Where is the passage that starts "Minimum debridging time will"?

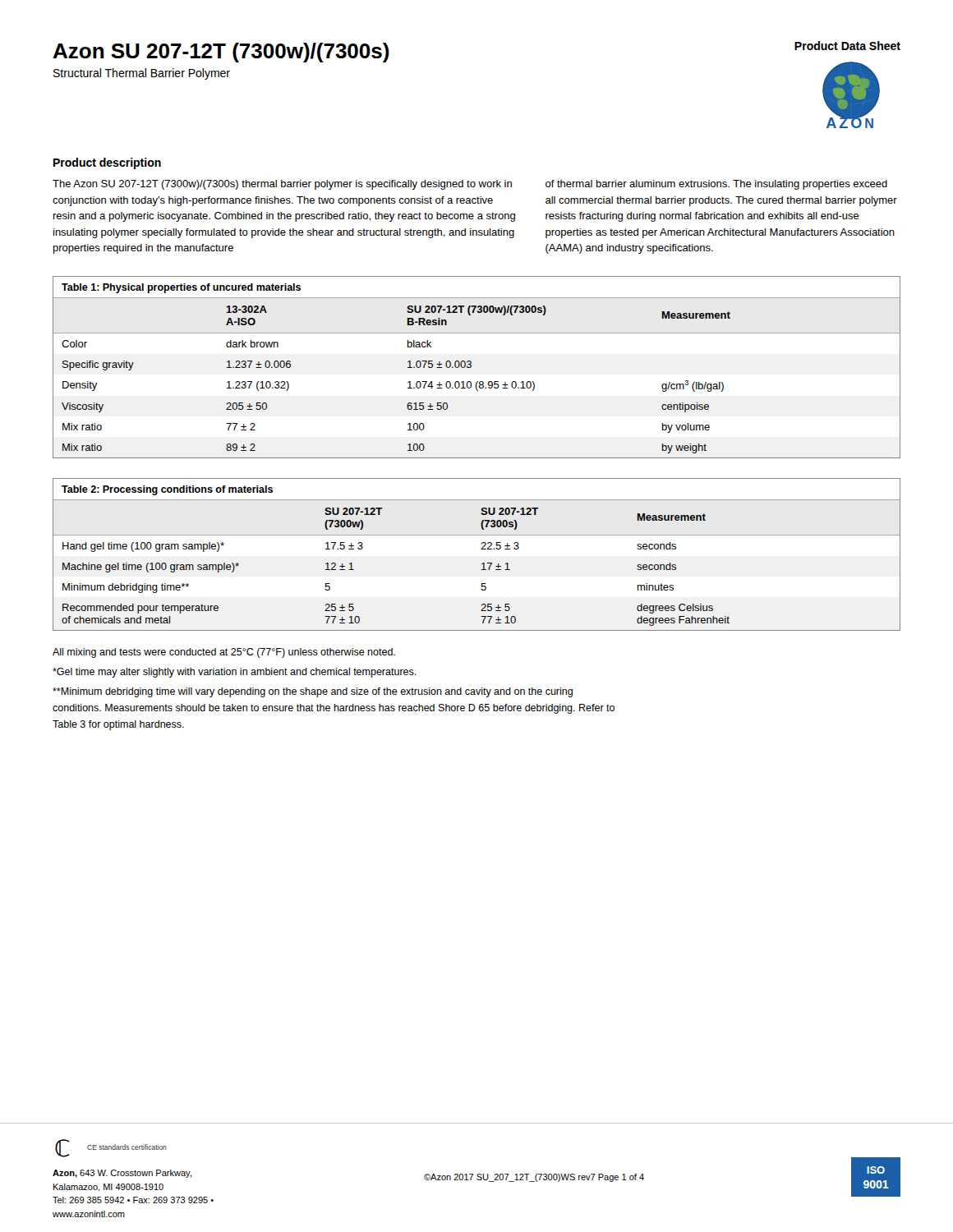[334, 708]
